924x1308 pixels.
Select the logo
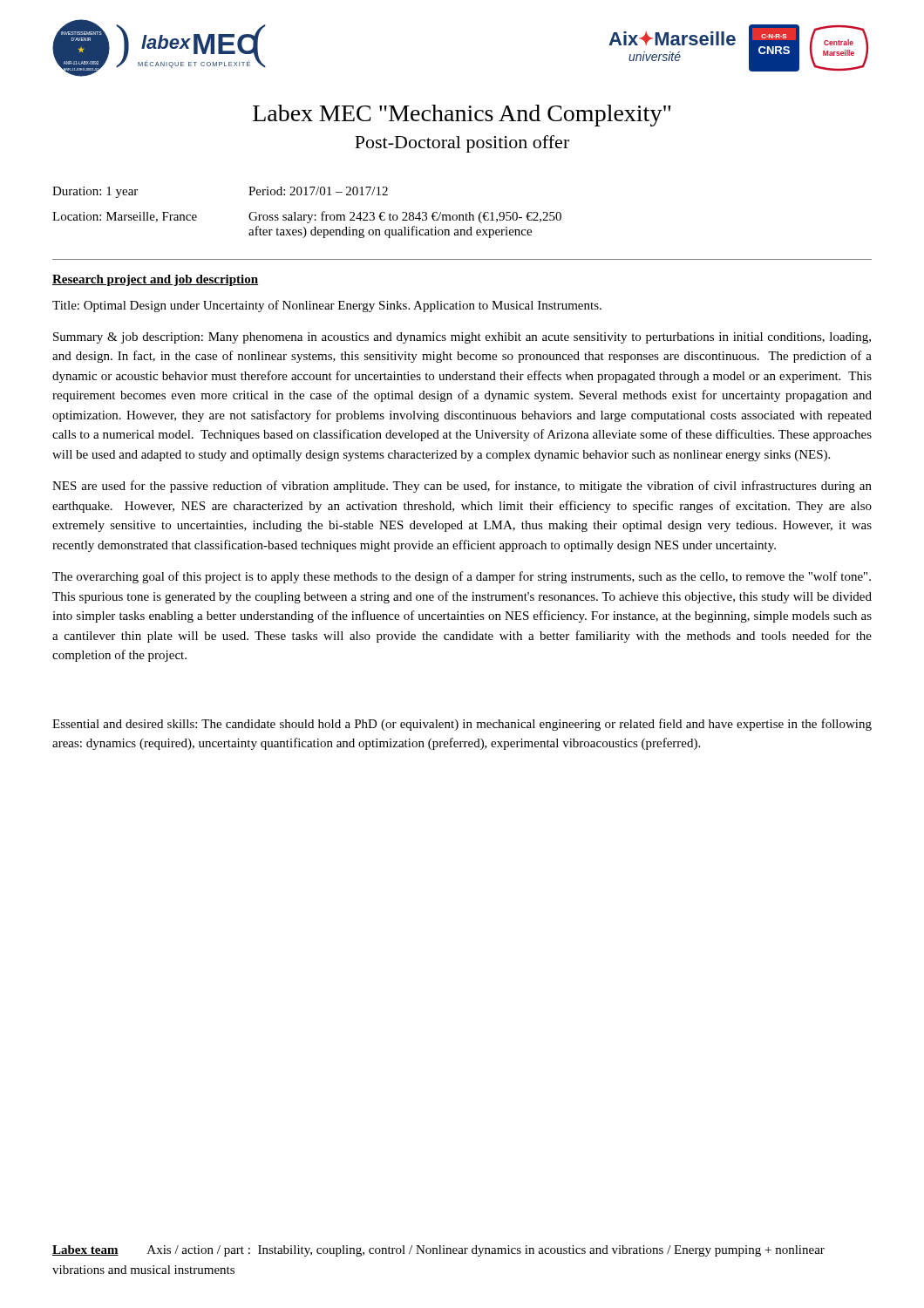coord(462,42)
